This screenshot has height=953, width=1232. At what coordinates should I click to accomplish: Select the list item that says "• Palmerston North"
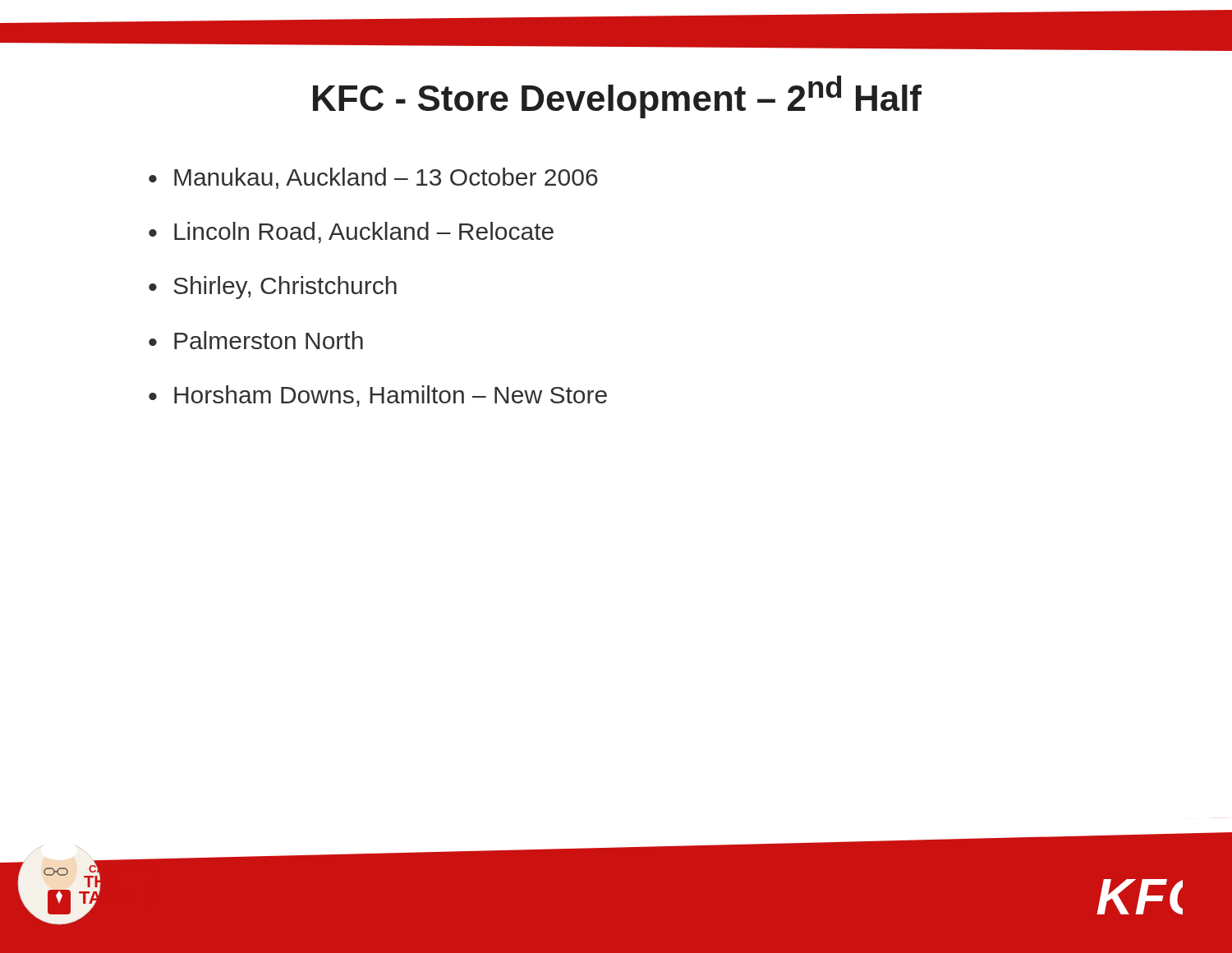pos(256,342)
